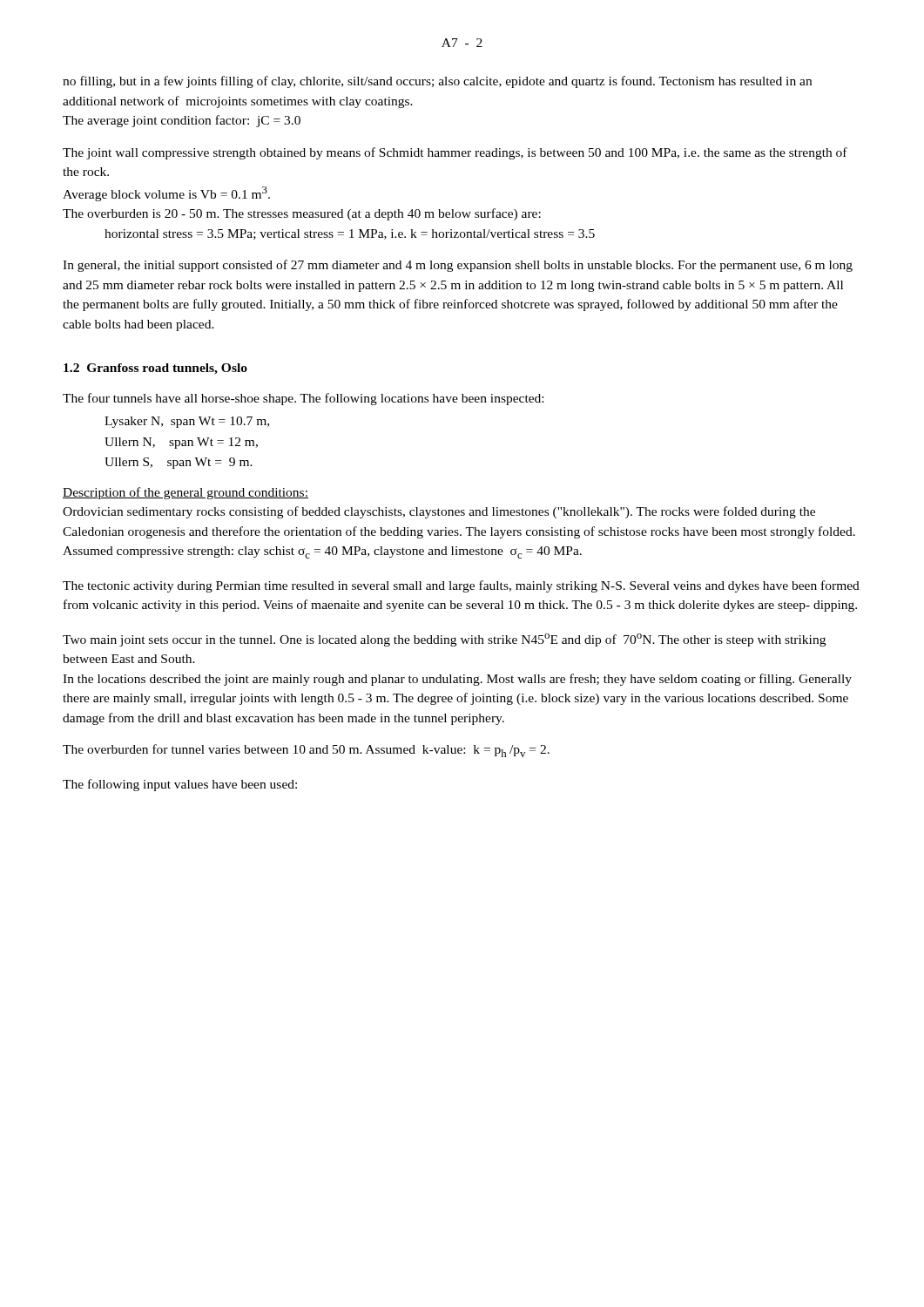
Task: Where does it say "Ullern S, span Wt = 9 m."?
Action: (179, 462)
